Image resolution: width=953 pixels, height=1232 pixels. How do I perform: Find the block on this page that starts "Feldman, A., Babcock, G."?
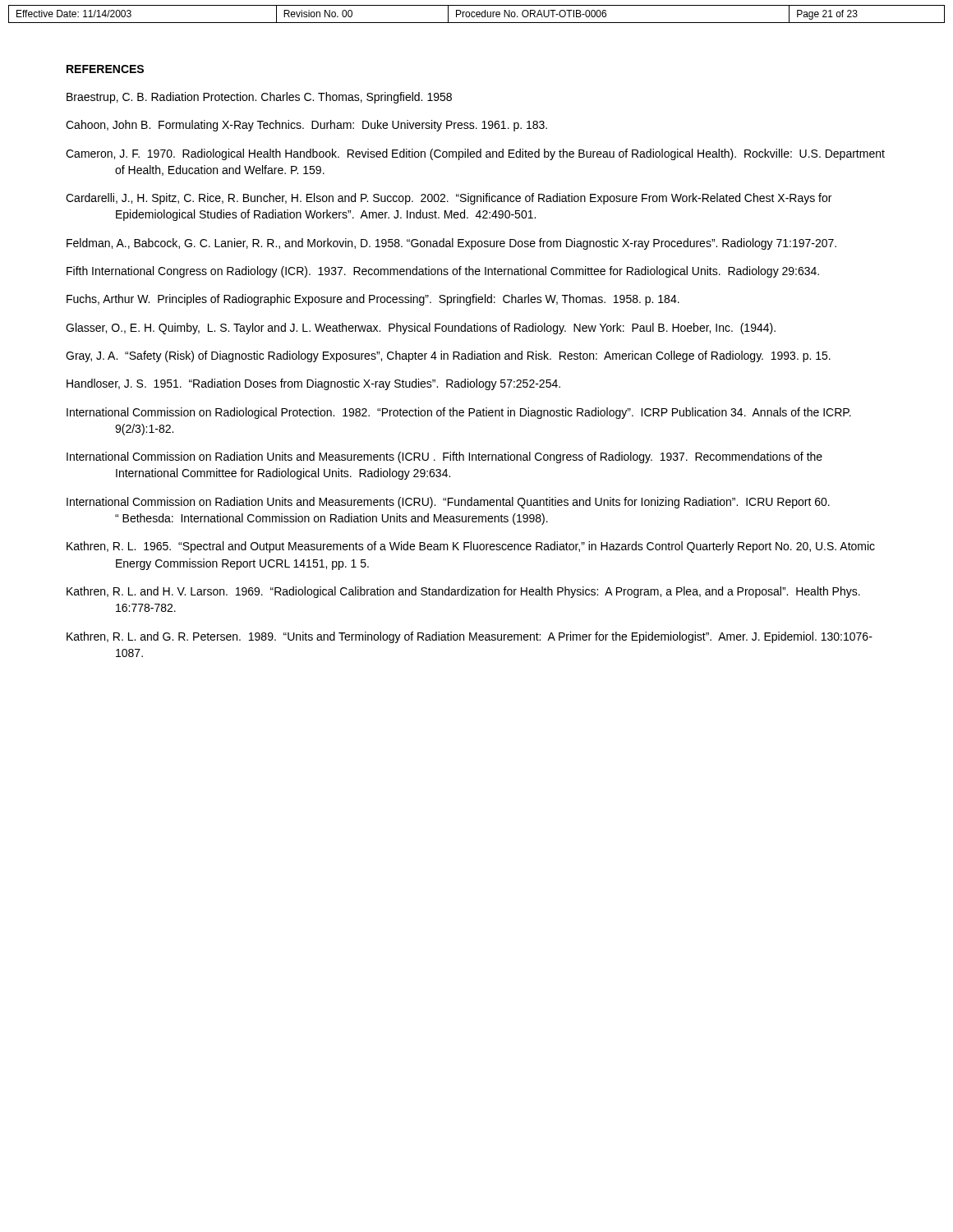(x=452, y=243)
